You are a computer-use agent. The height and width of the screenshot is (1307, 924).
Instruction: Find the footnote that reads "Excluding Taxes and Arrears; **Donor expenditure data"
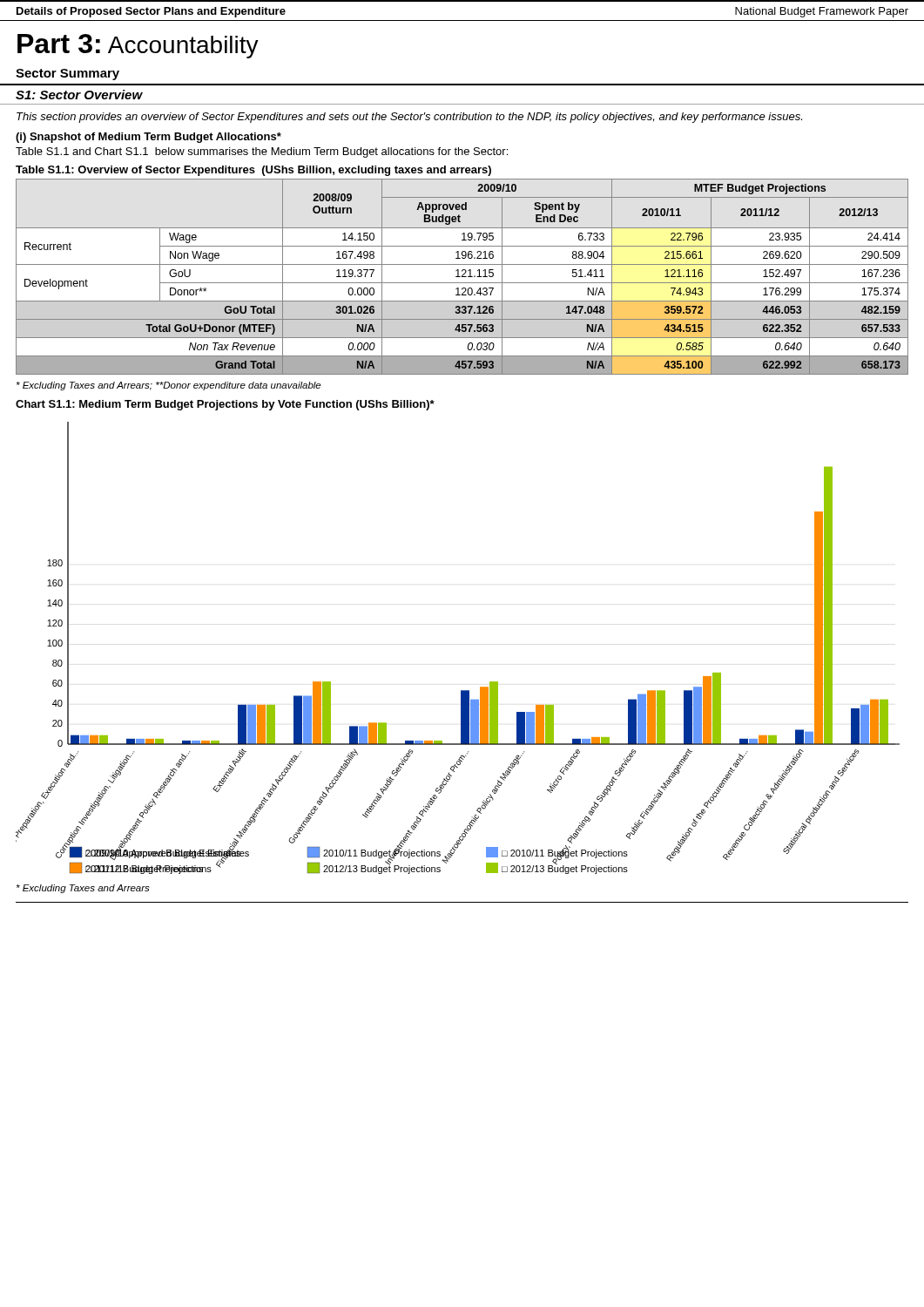(168, 385)
